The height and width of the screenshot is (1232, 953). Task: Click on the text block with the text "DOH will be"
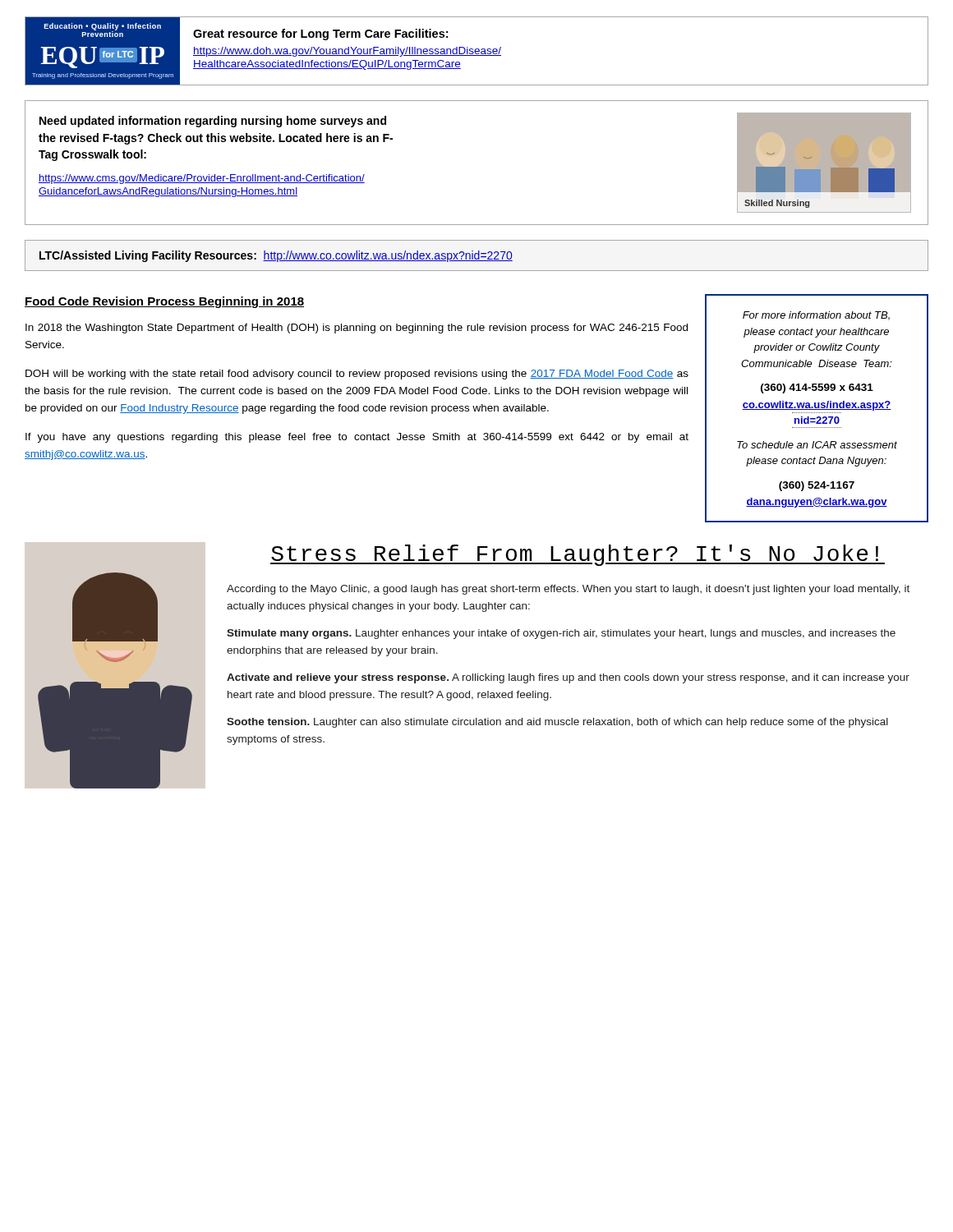(357, 391)
